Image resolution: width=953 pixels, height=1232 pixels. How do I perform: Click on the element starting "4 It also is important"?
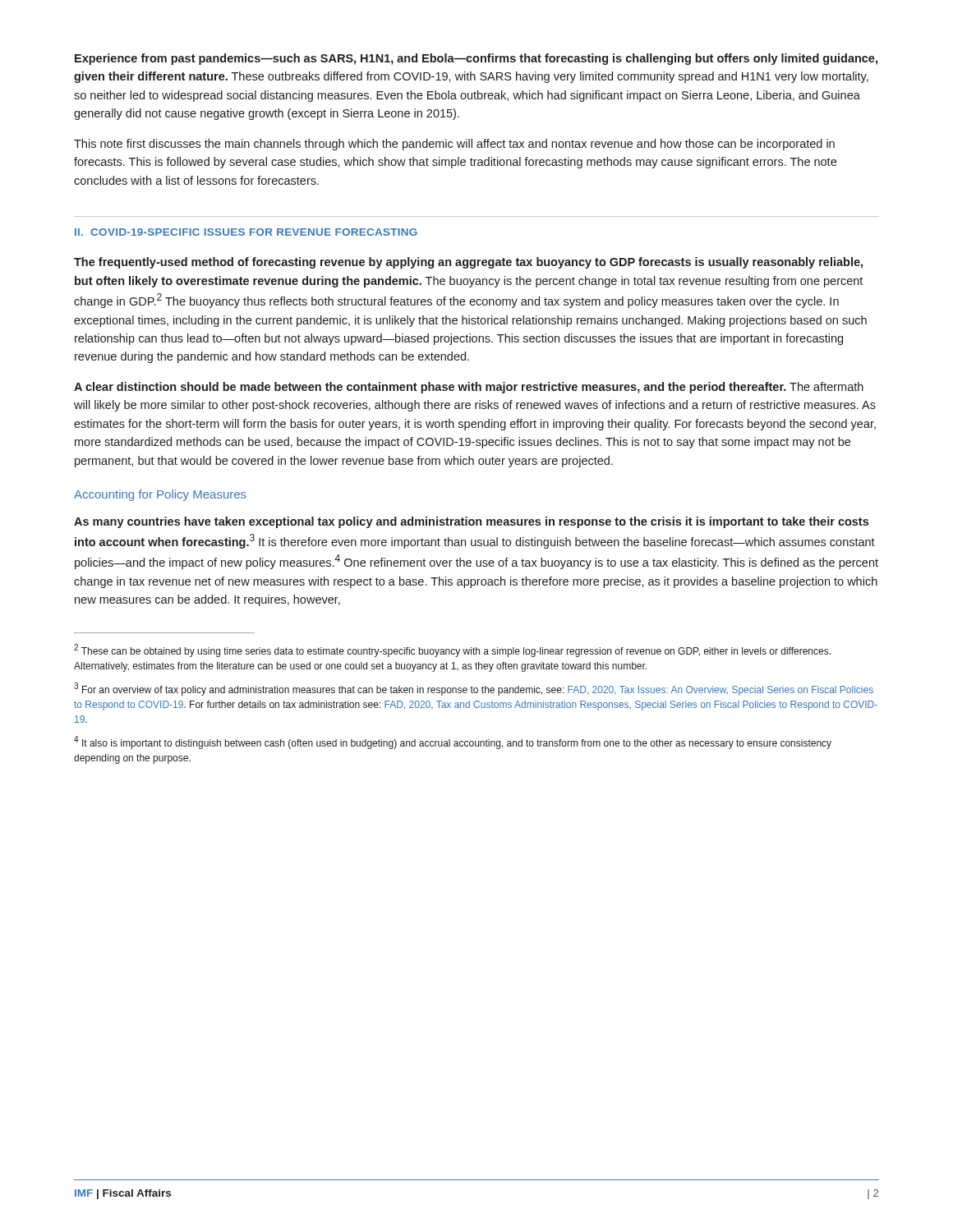(476, 749)
